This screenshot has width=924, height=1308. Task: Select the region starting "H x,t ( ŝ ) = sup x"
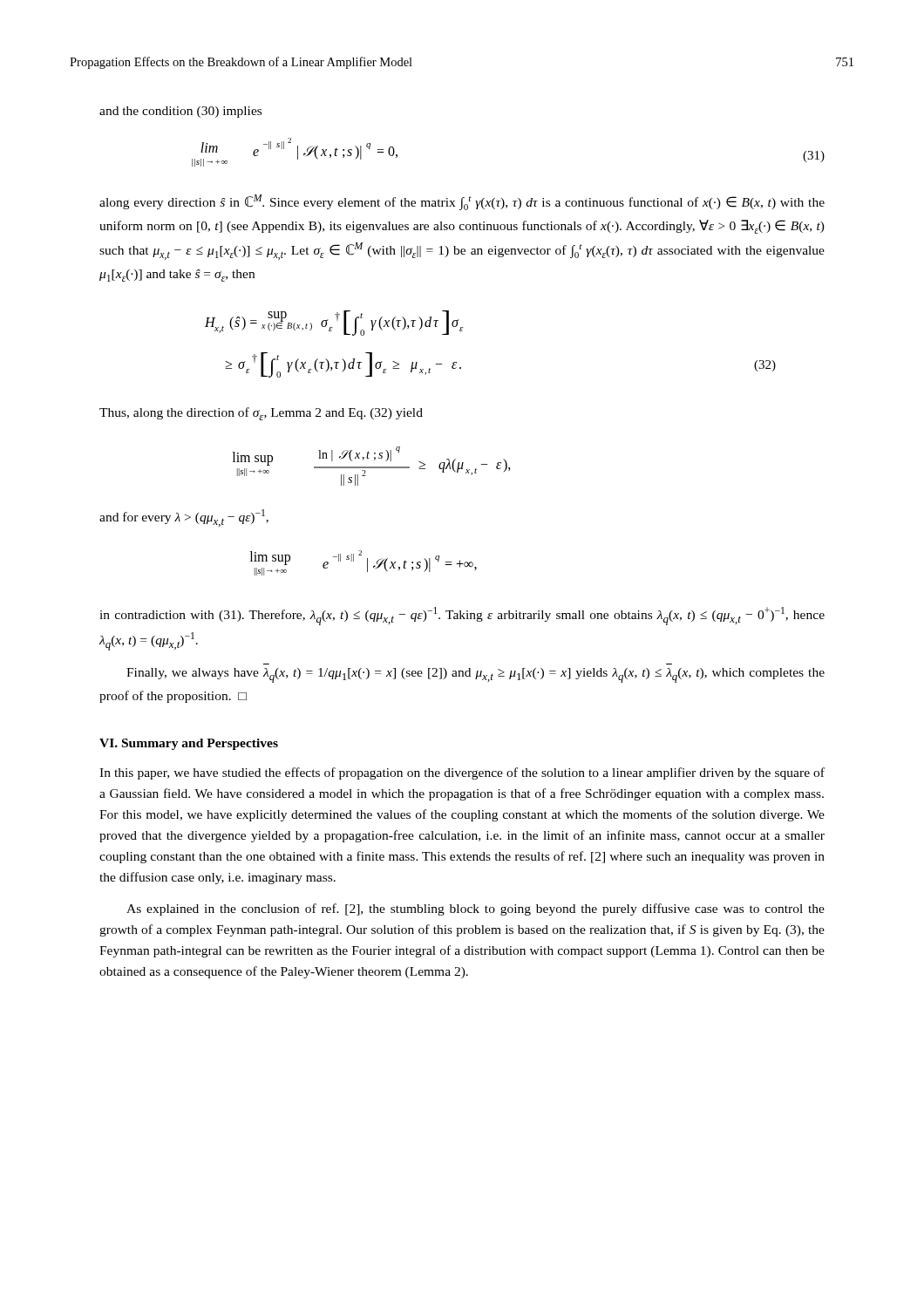tap(462, 344)
